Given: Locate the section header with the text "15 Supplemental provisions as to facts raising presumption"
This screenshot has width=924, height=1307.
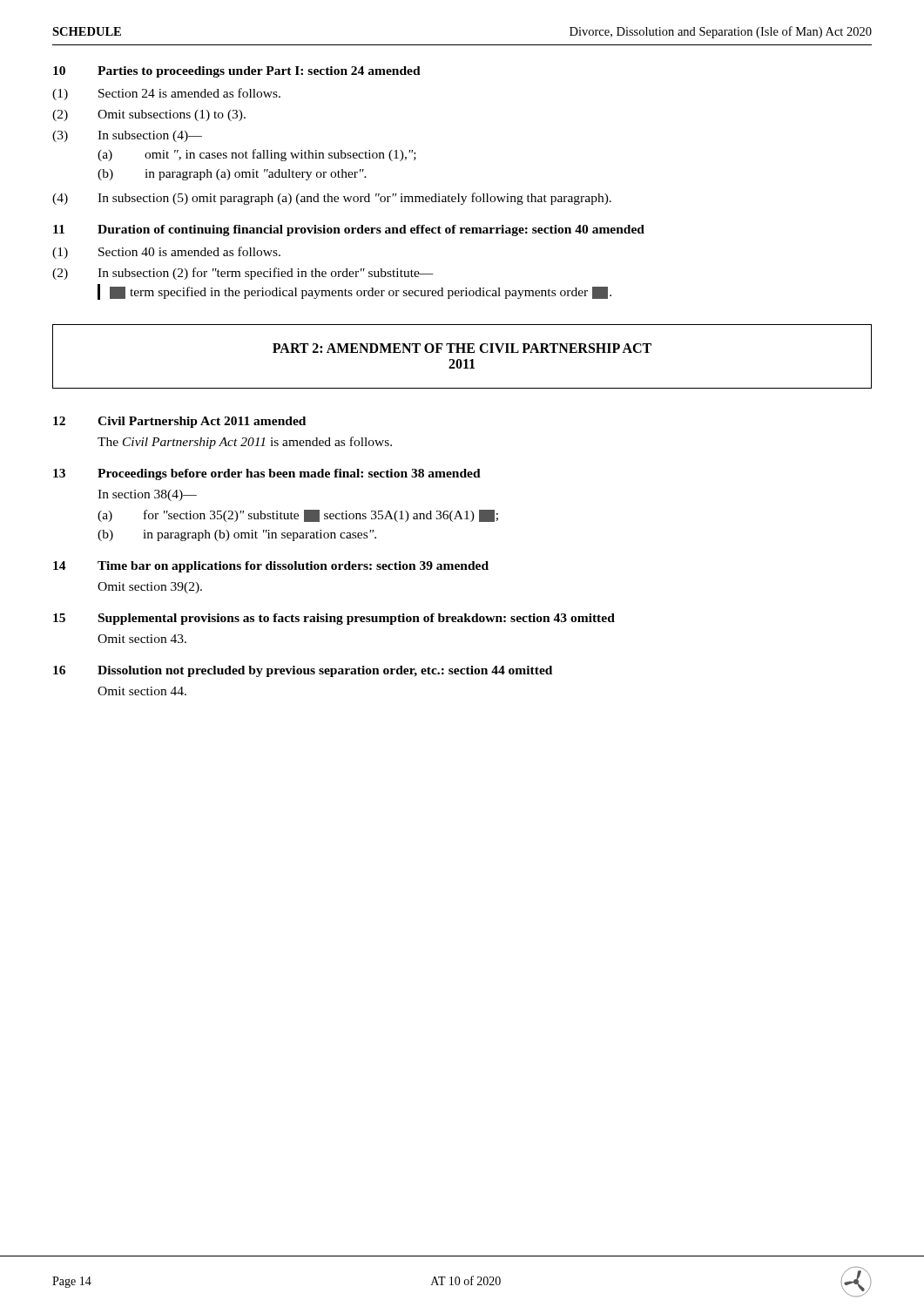Looking at the screenshot, I should (x=462, y=618).
